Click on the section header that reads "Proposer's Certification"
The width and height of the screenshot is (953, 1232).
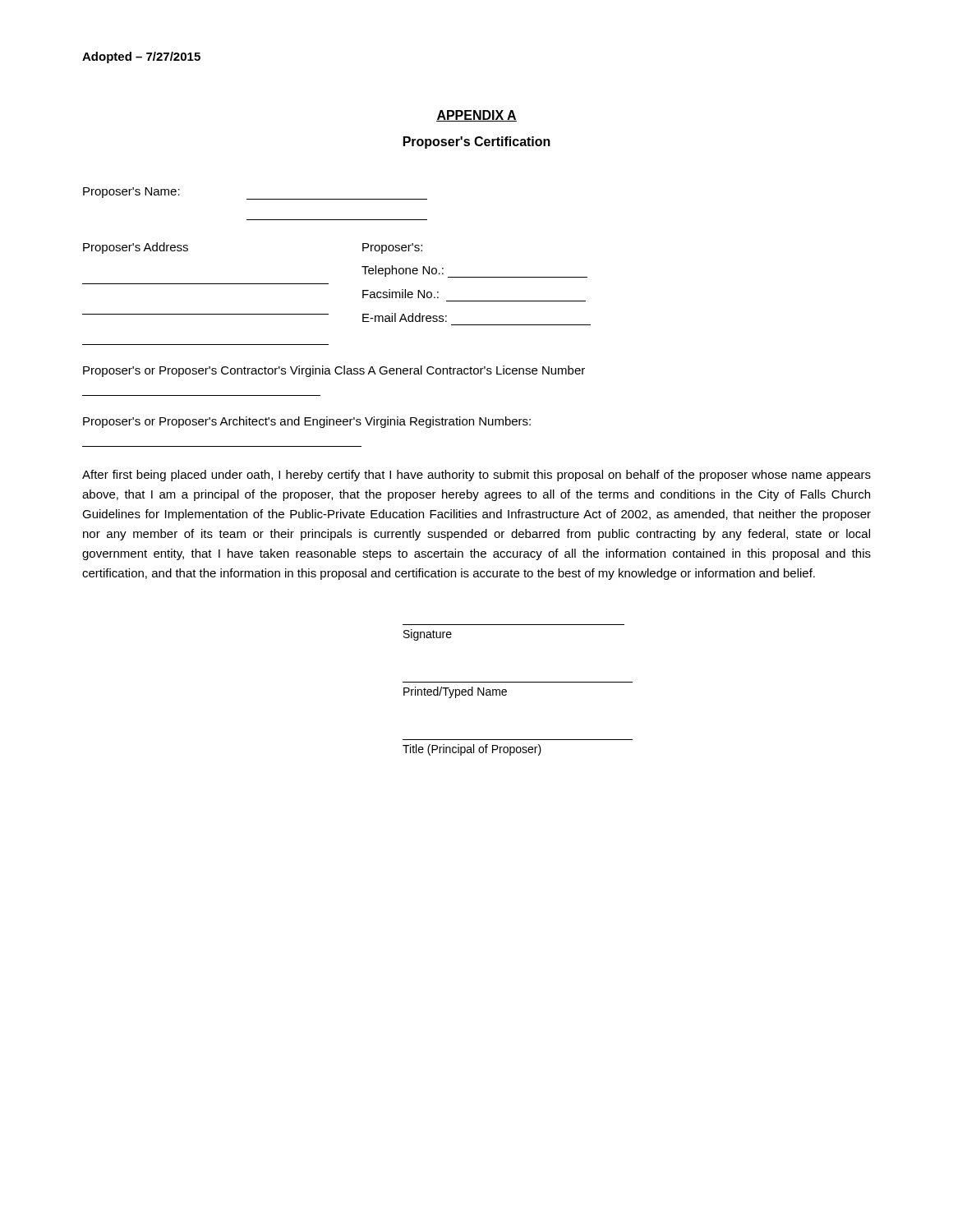click(x=476, y=142)
